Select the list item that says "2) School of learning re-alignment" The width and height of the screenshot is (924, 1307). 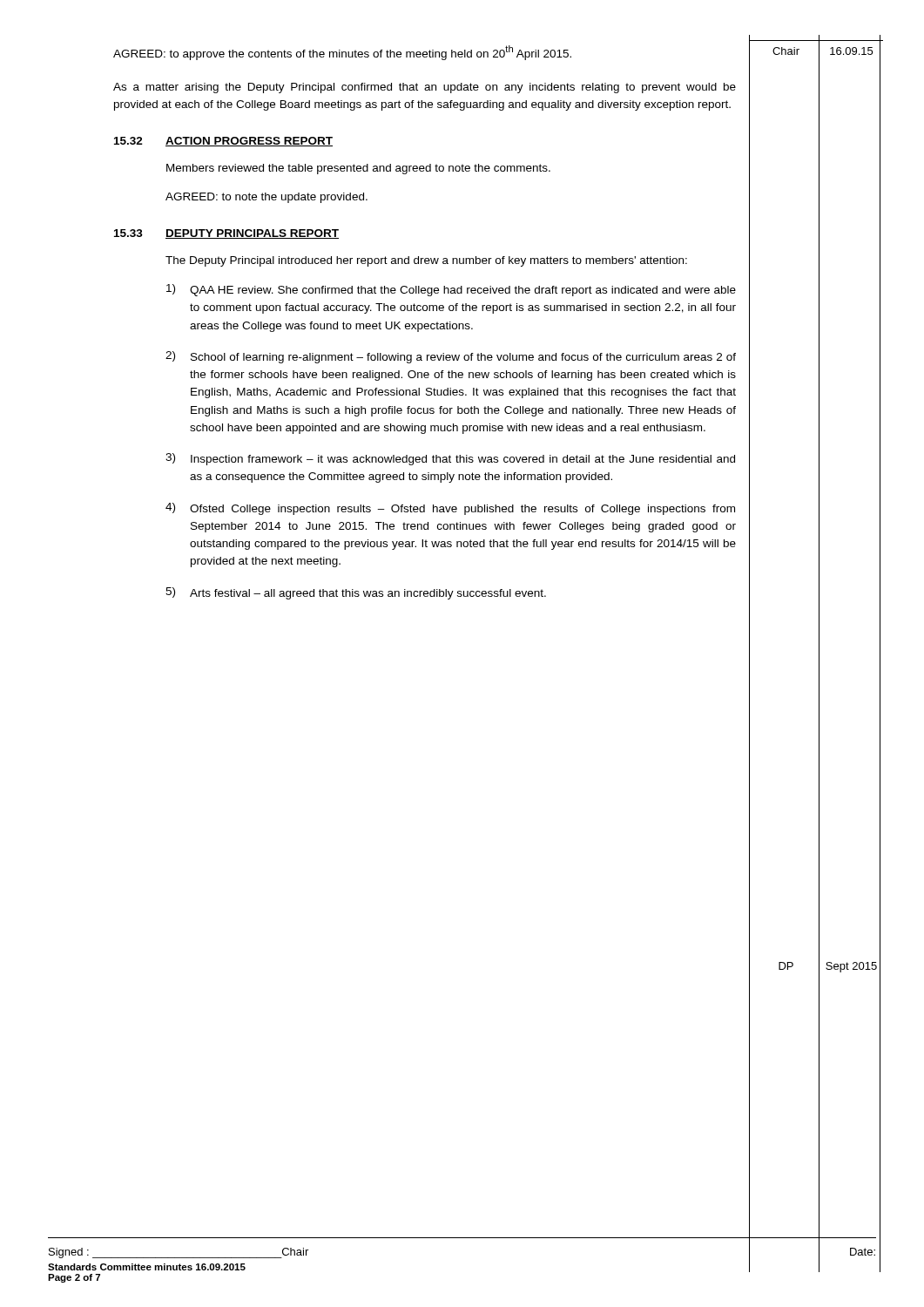tap(451, 392)
